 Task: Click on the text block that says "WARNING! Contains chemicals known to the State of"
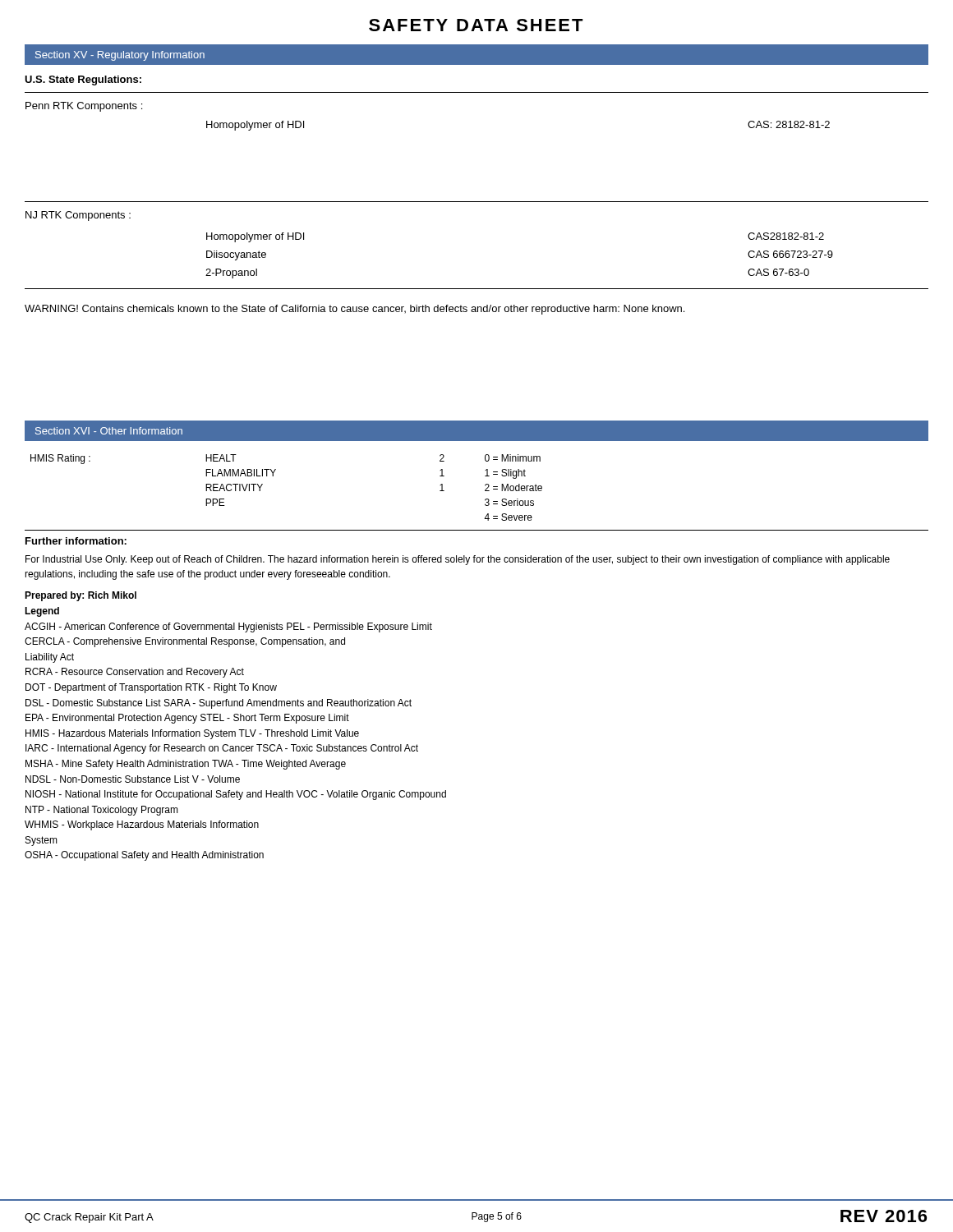(355, 309)
